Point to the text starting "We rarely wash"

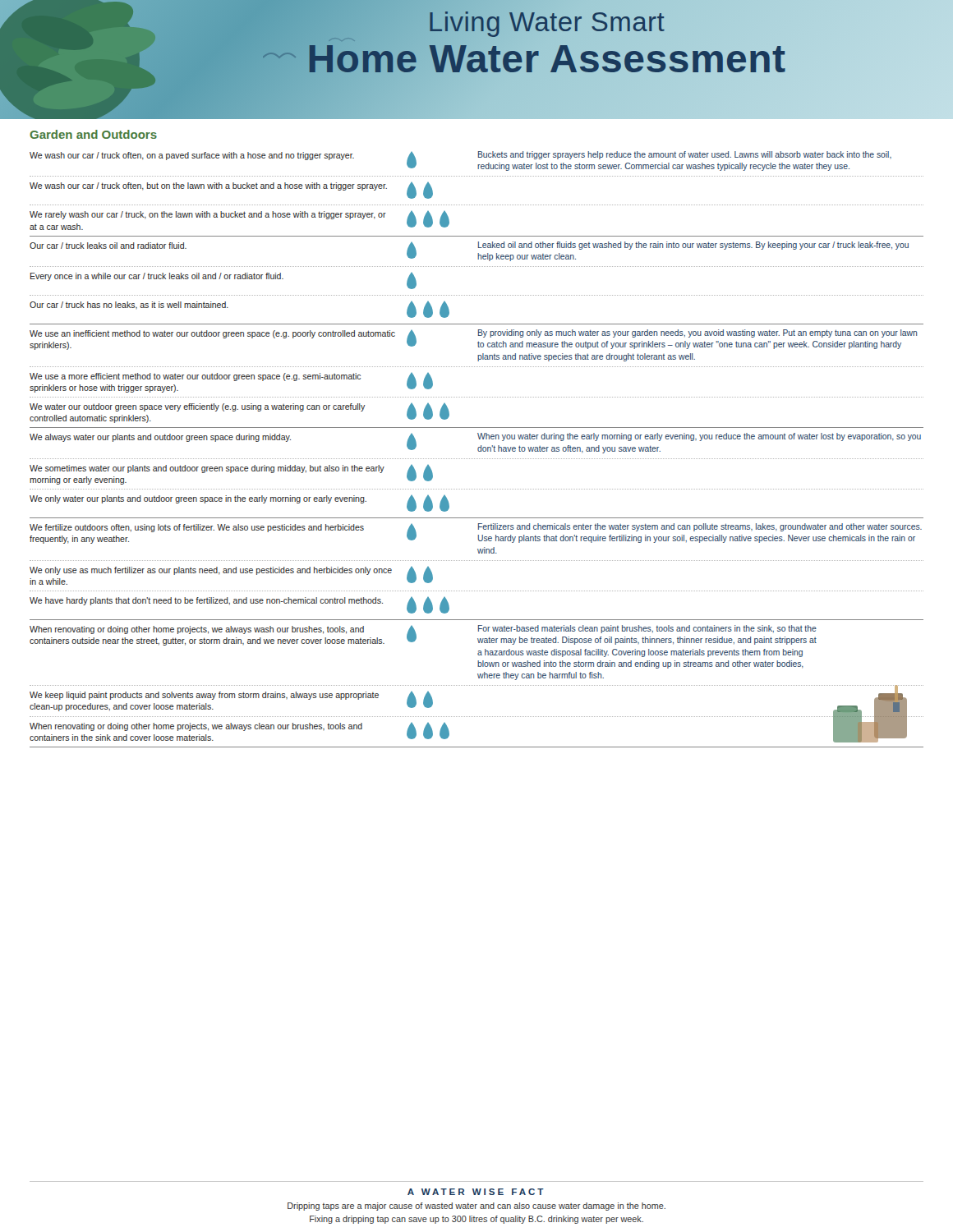pos(208,221)
